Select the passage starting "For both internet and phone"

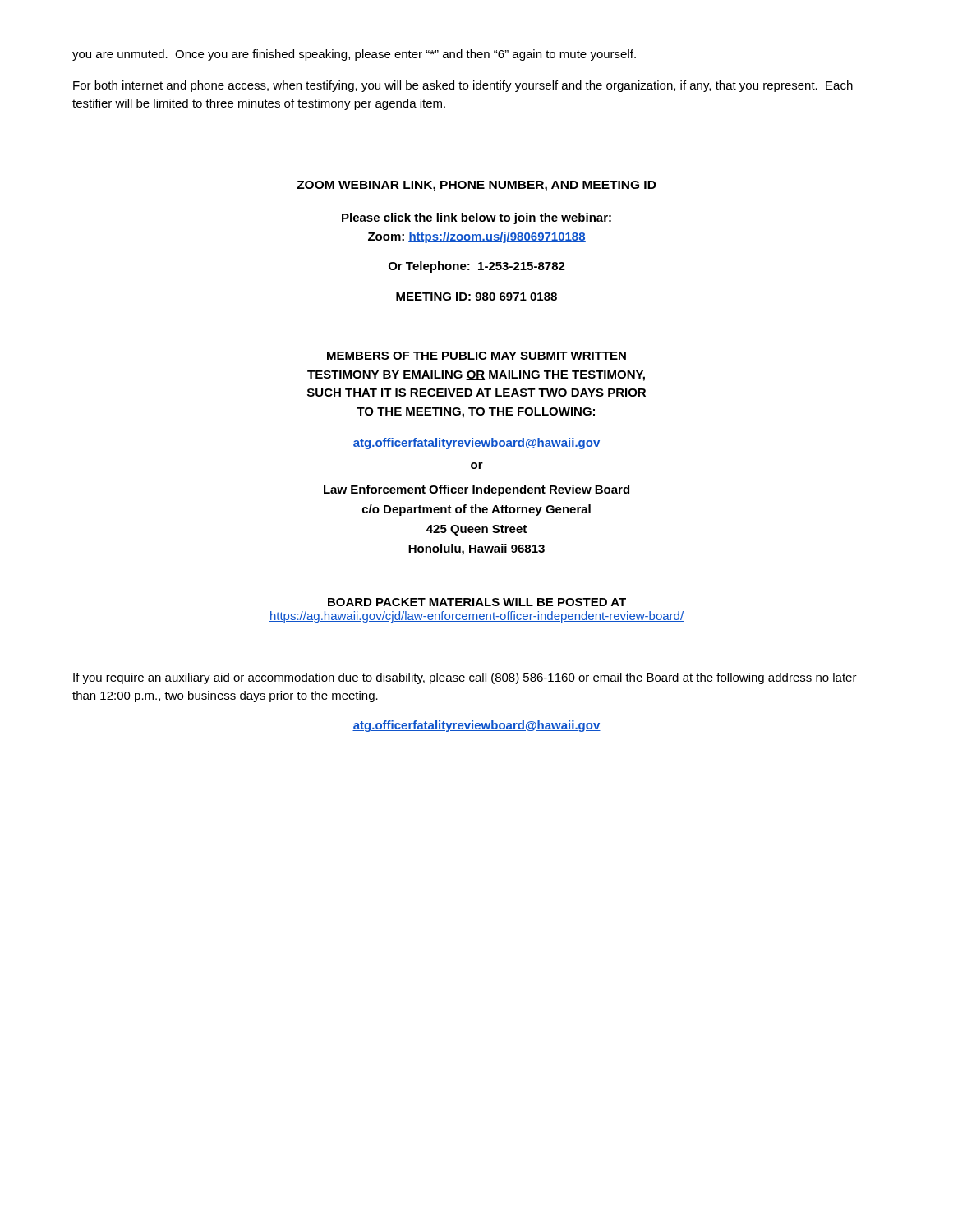(x=463, y=94)
